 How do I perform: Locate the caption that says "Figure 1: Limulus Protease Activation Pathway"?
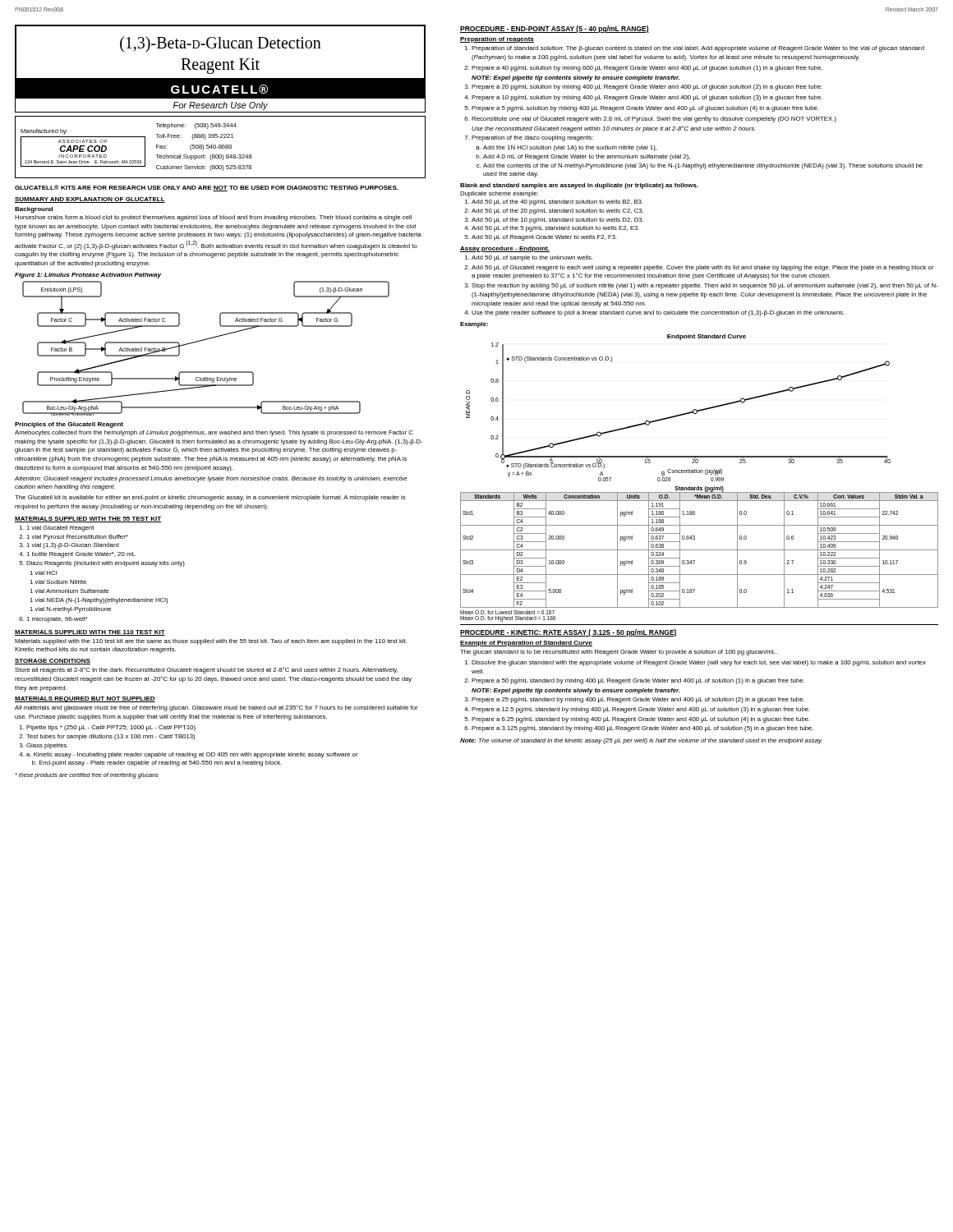[88, 275]
